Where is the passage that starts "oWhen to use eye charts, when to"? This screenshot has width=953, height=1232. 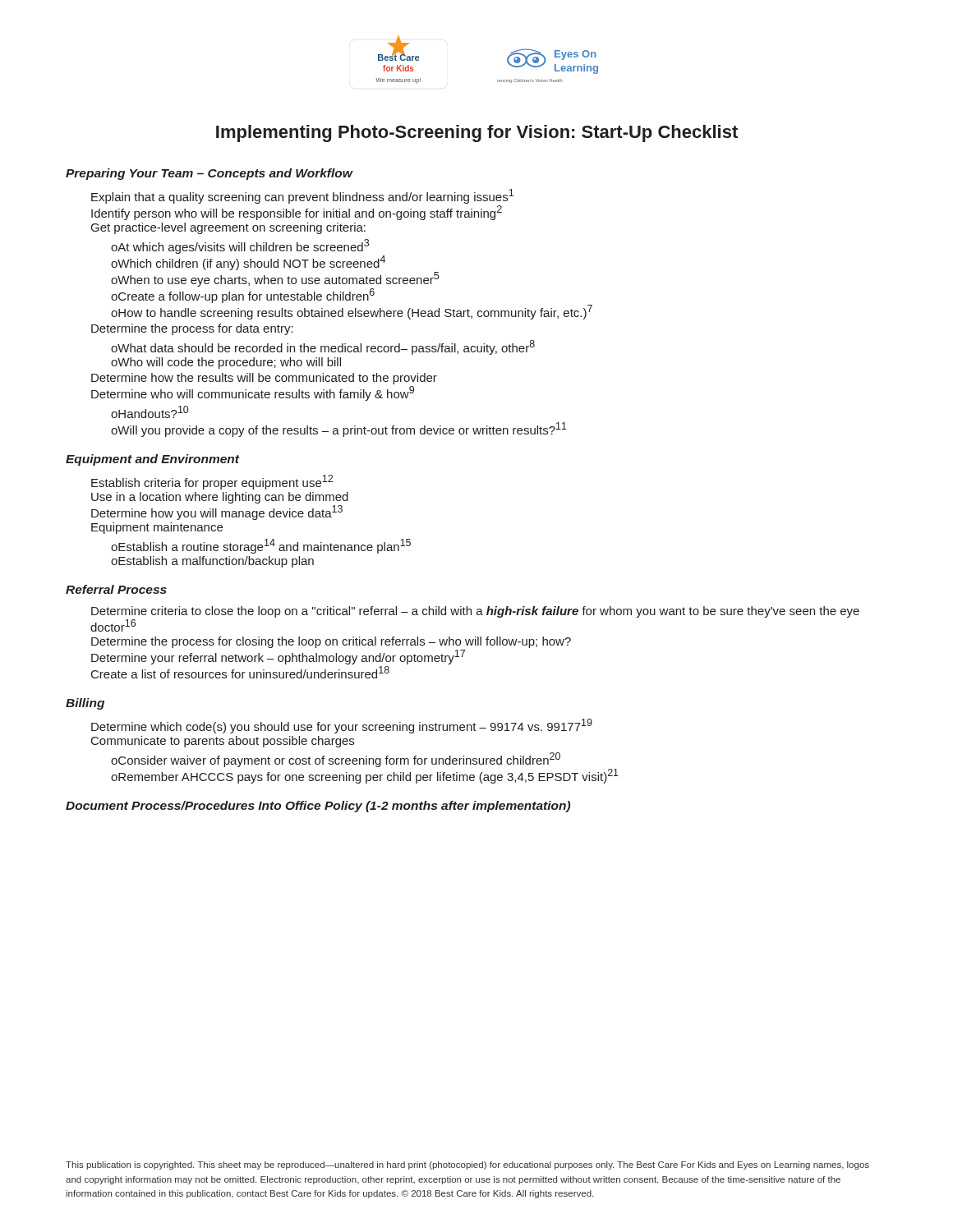click(x=275, y=279)
